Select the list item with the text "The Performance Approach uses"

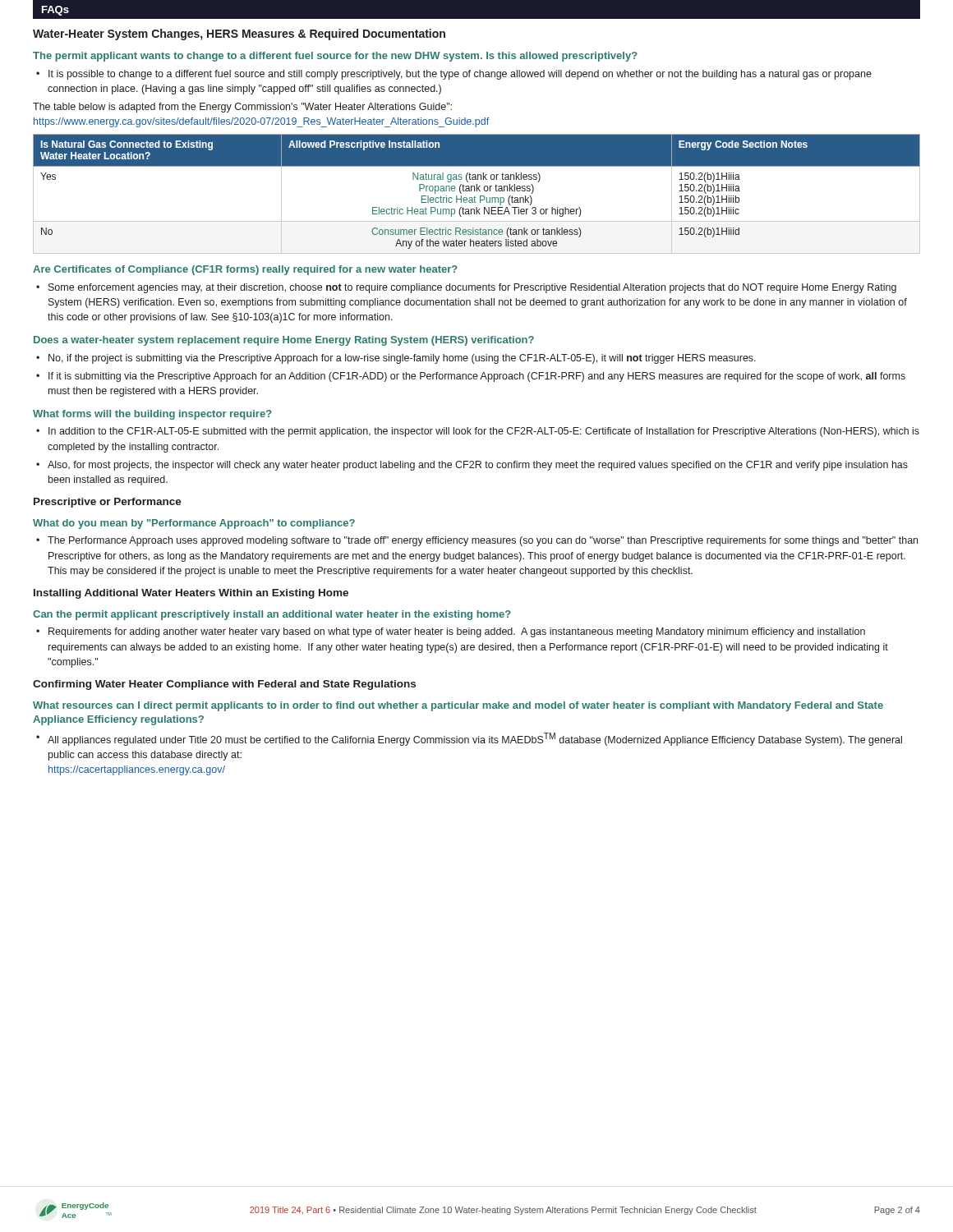[483, 556]
